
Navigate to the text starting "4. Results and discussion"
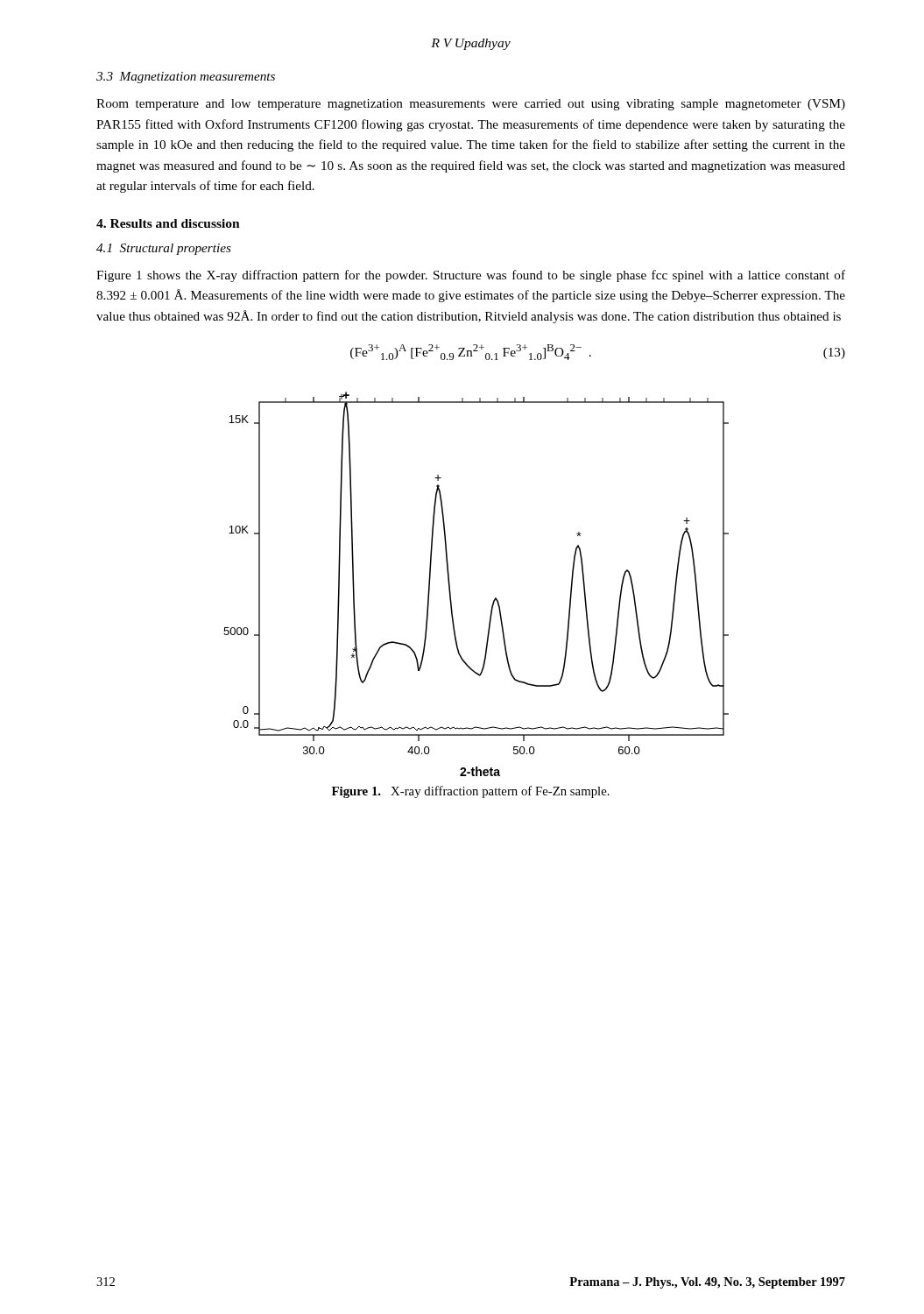point(168,223)
